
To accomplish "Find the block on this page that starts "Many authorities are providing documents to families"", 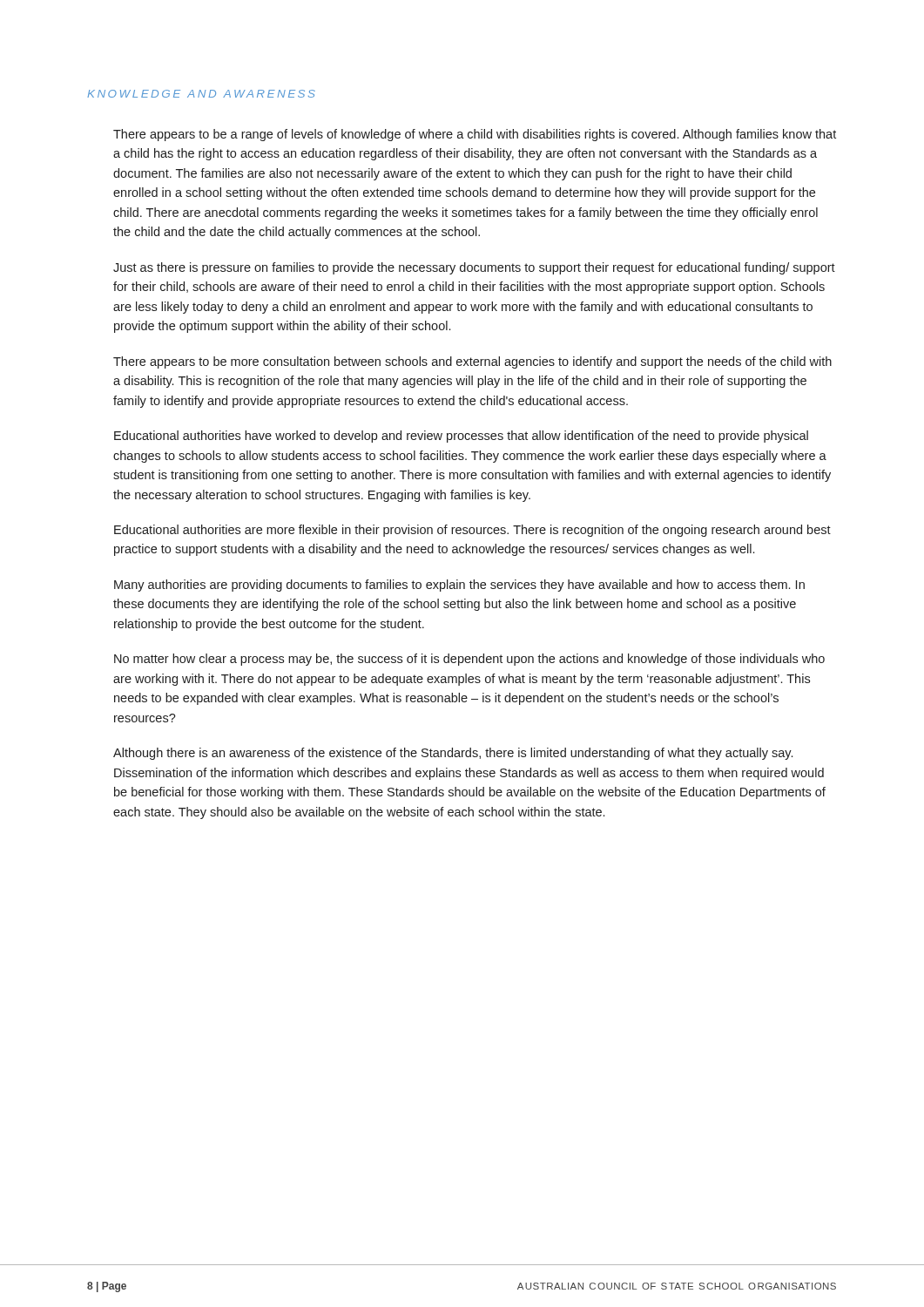I will [459, 604].
